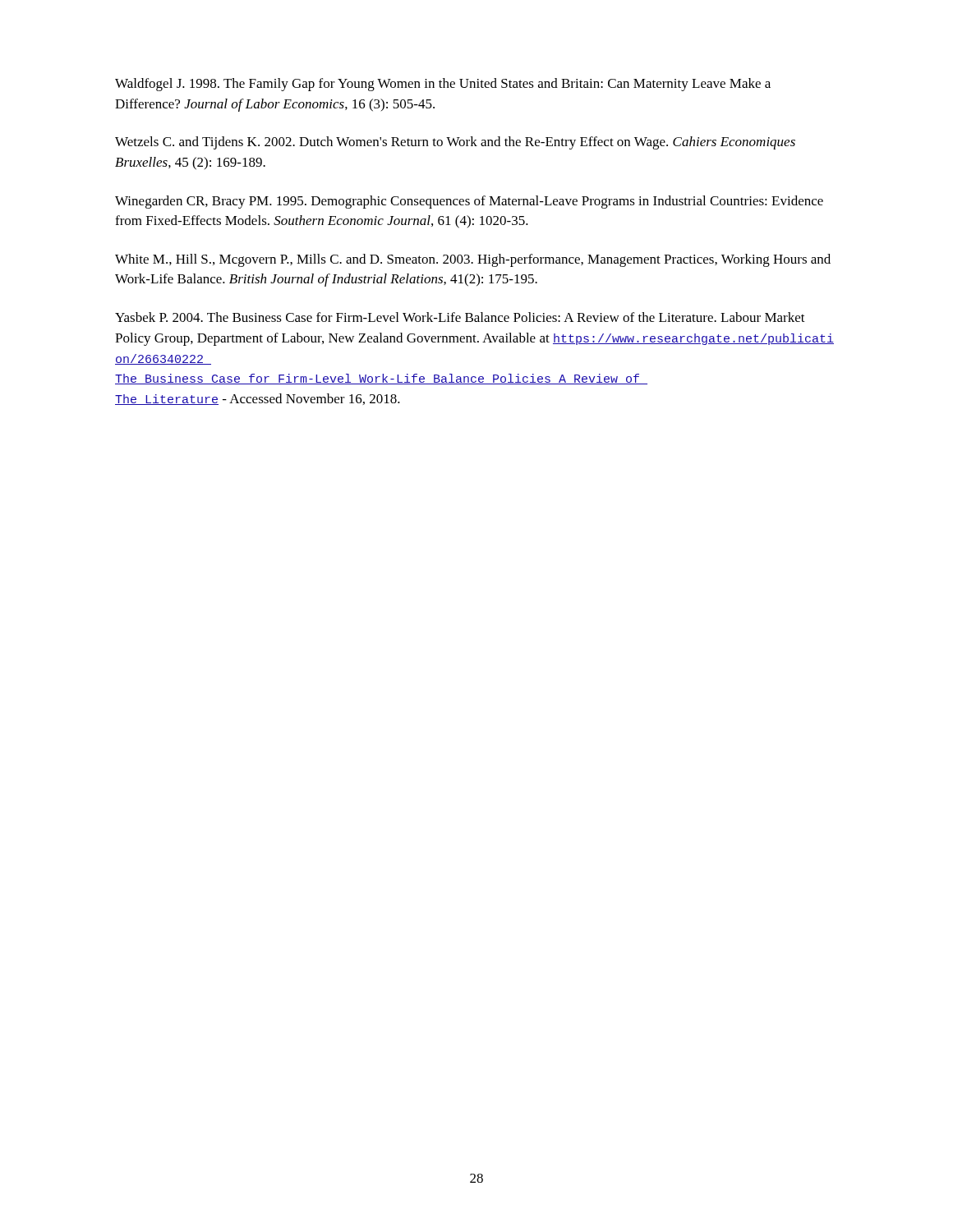Locate the text block starting "Yasbek P. 2004. The Business Case for Firm-Level"
953x1232 pixels.
click(460, 317)
